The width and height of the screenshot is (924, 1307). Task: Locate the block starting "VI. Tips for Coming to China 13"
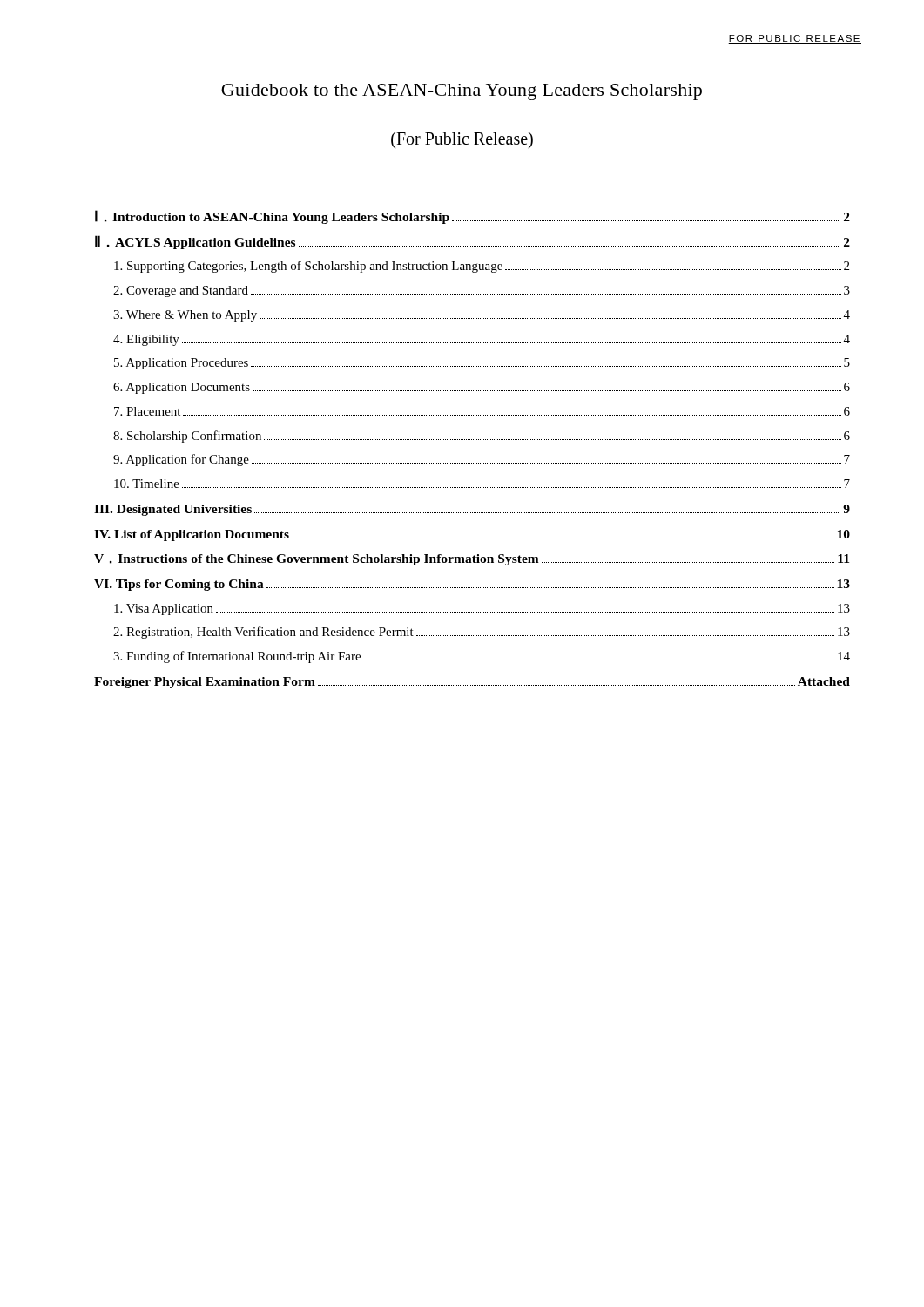tap(472, 584)
